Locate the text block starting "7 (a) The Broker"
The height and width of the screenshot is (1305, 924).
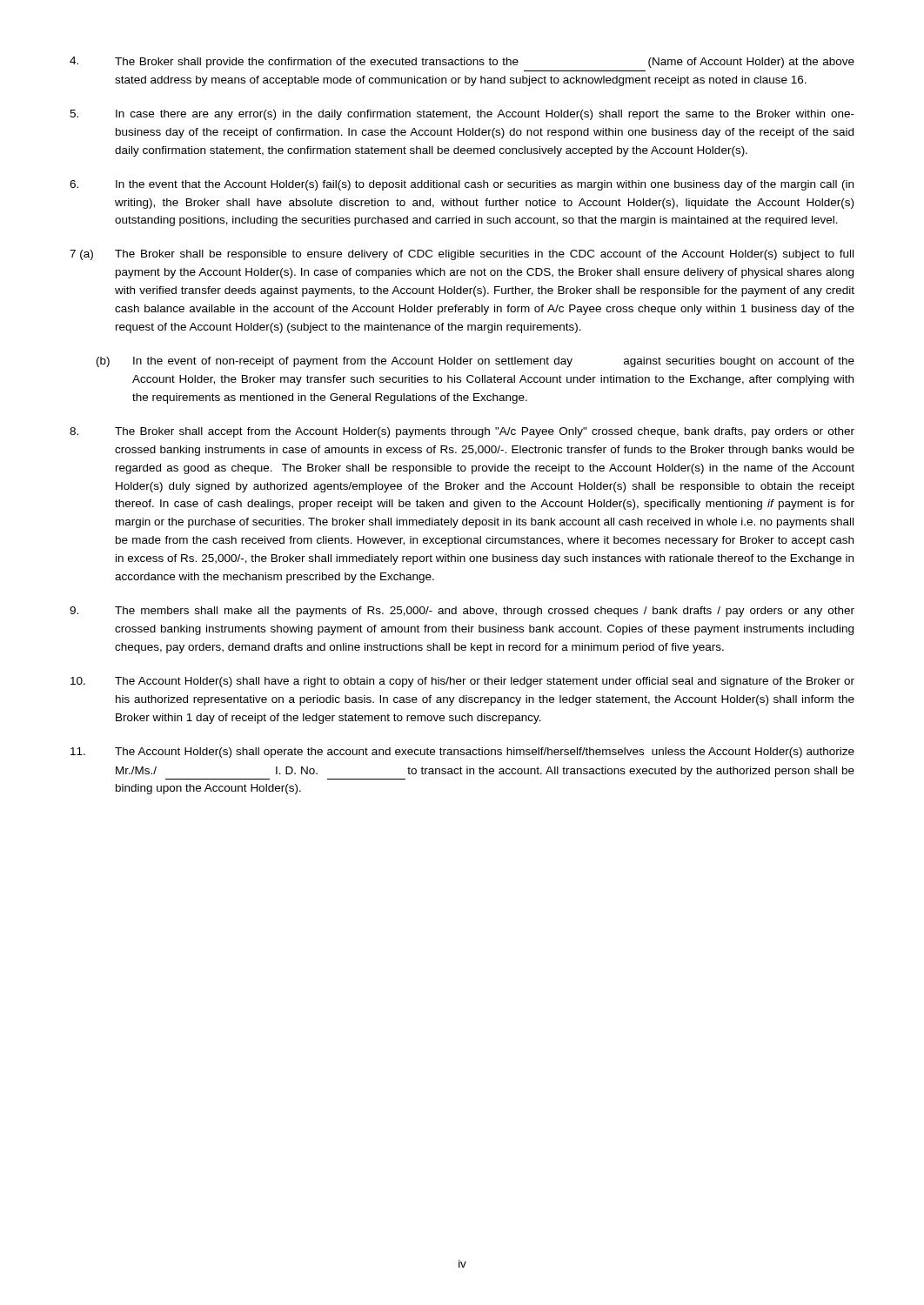(x=462, y=291)
